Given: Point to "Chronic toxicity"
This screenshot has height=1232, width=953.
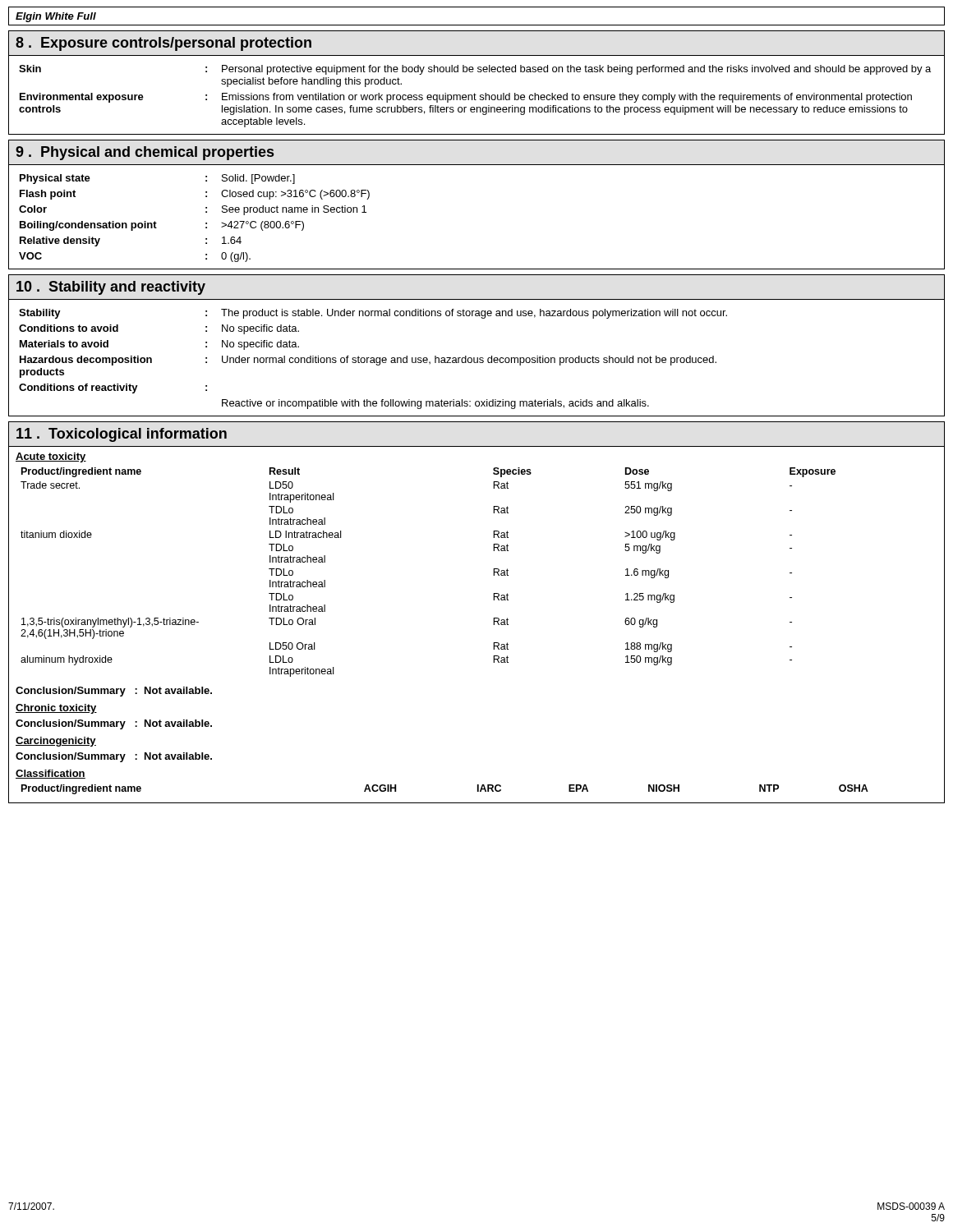Looking at the screenshot, I should (56, 708).
